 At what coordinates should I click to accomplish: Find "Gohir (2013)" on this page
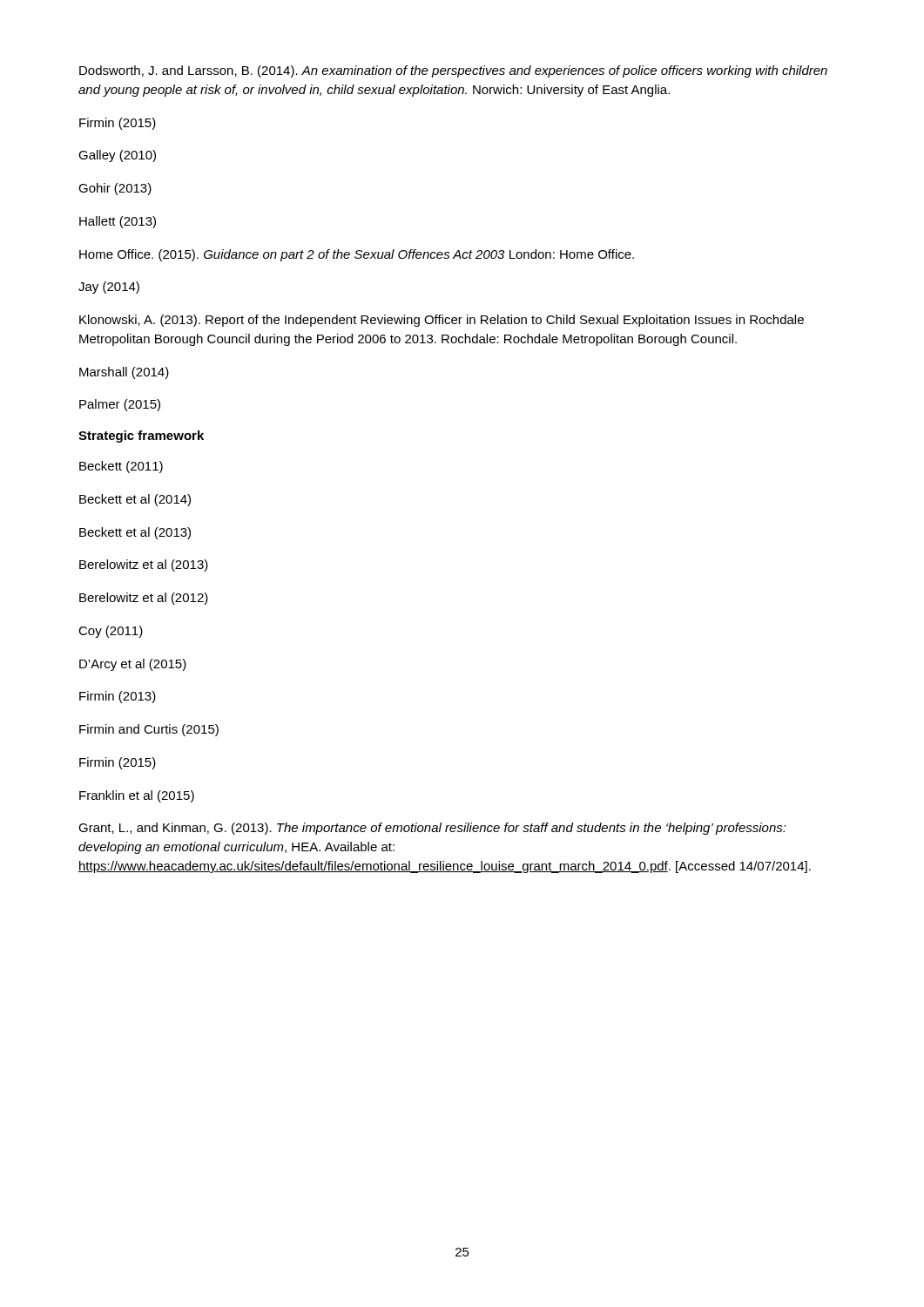115,188
